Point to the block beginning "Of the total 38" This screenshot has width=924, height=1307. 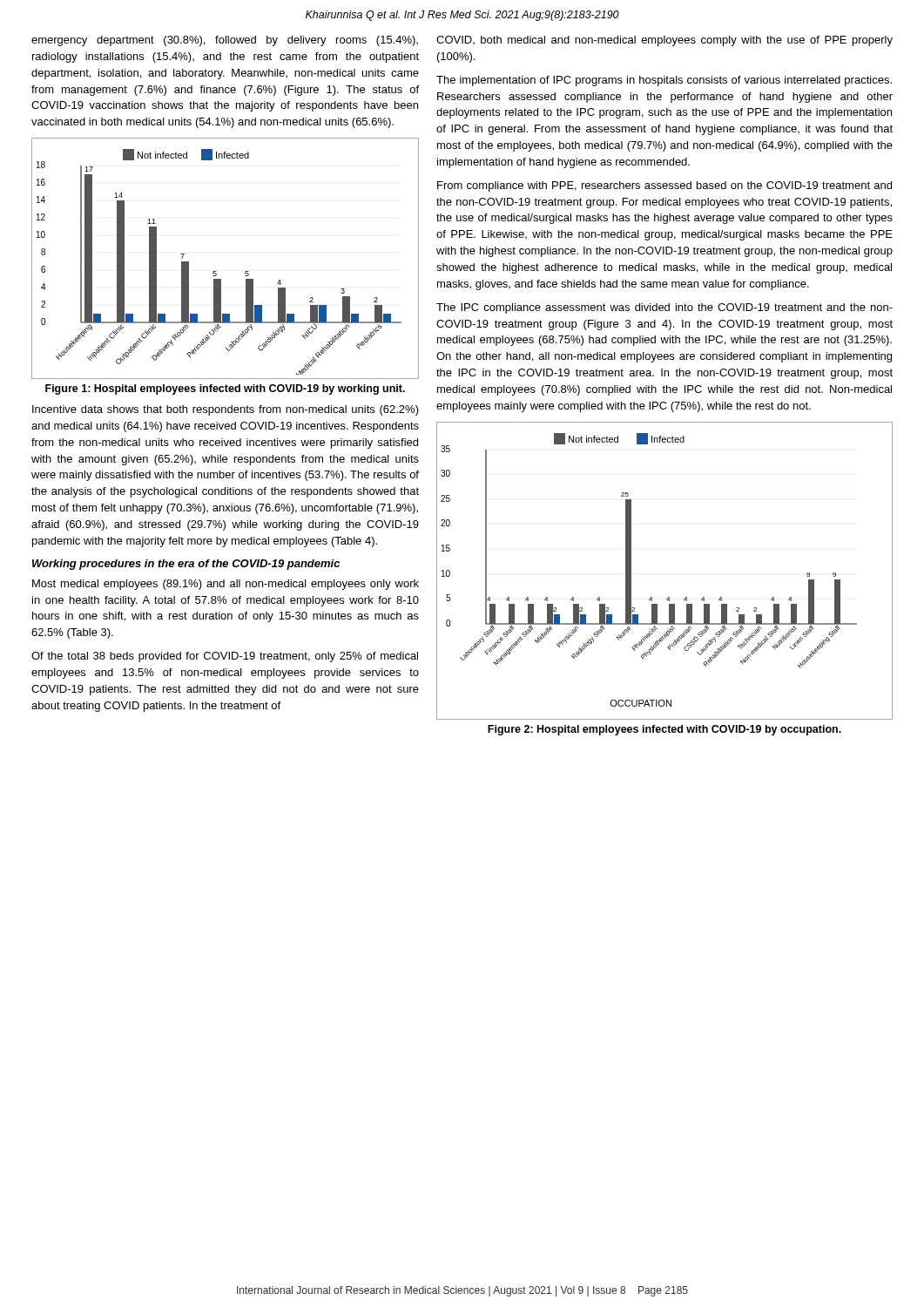tap(225, 681)
